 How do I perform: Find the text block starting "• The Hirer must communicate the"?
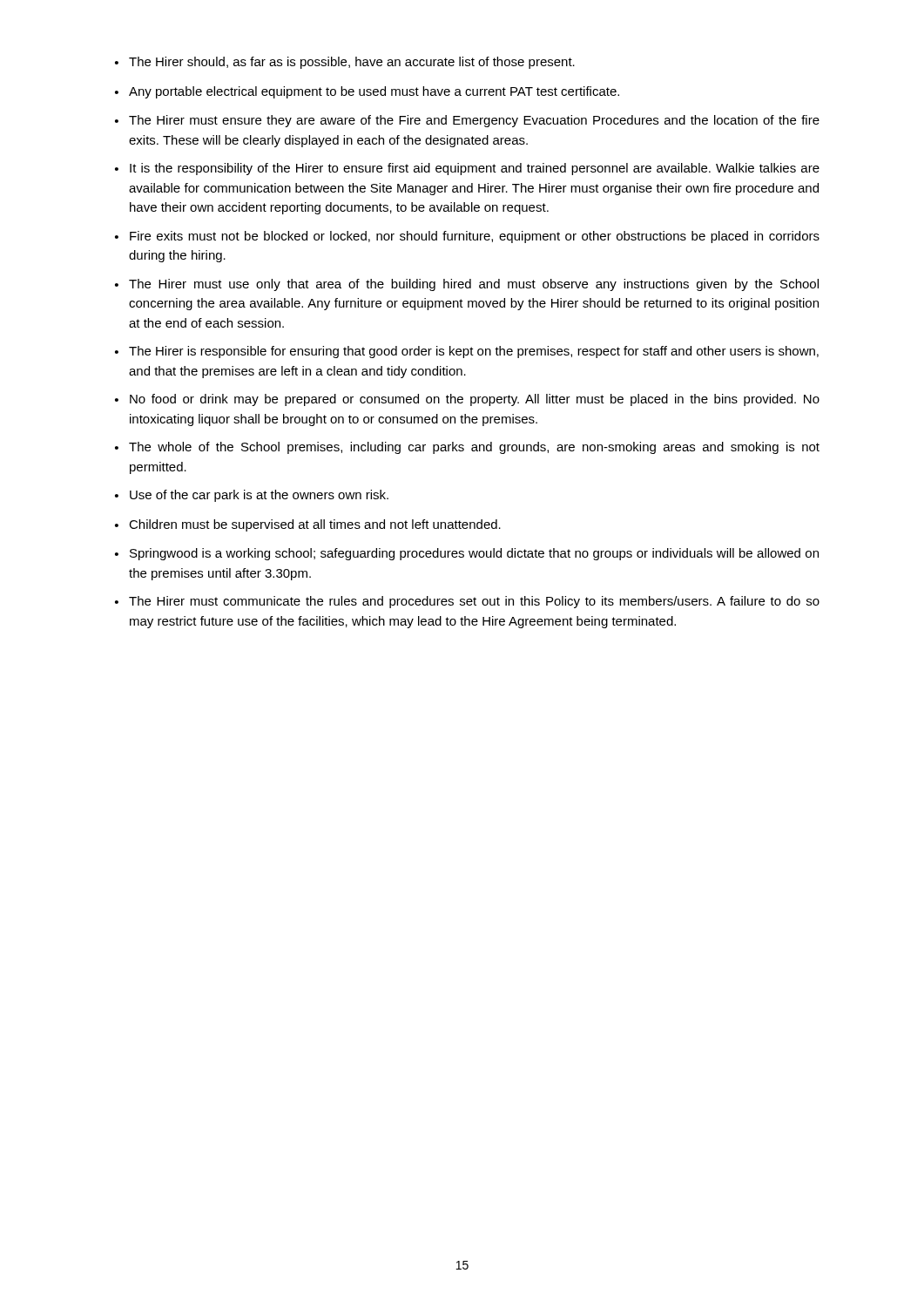coord(462,611)
